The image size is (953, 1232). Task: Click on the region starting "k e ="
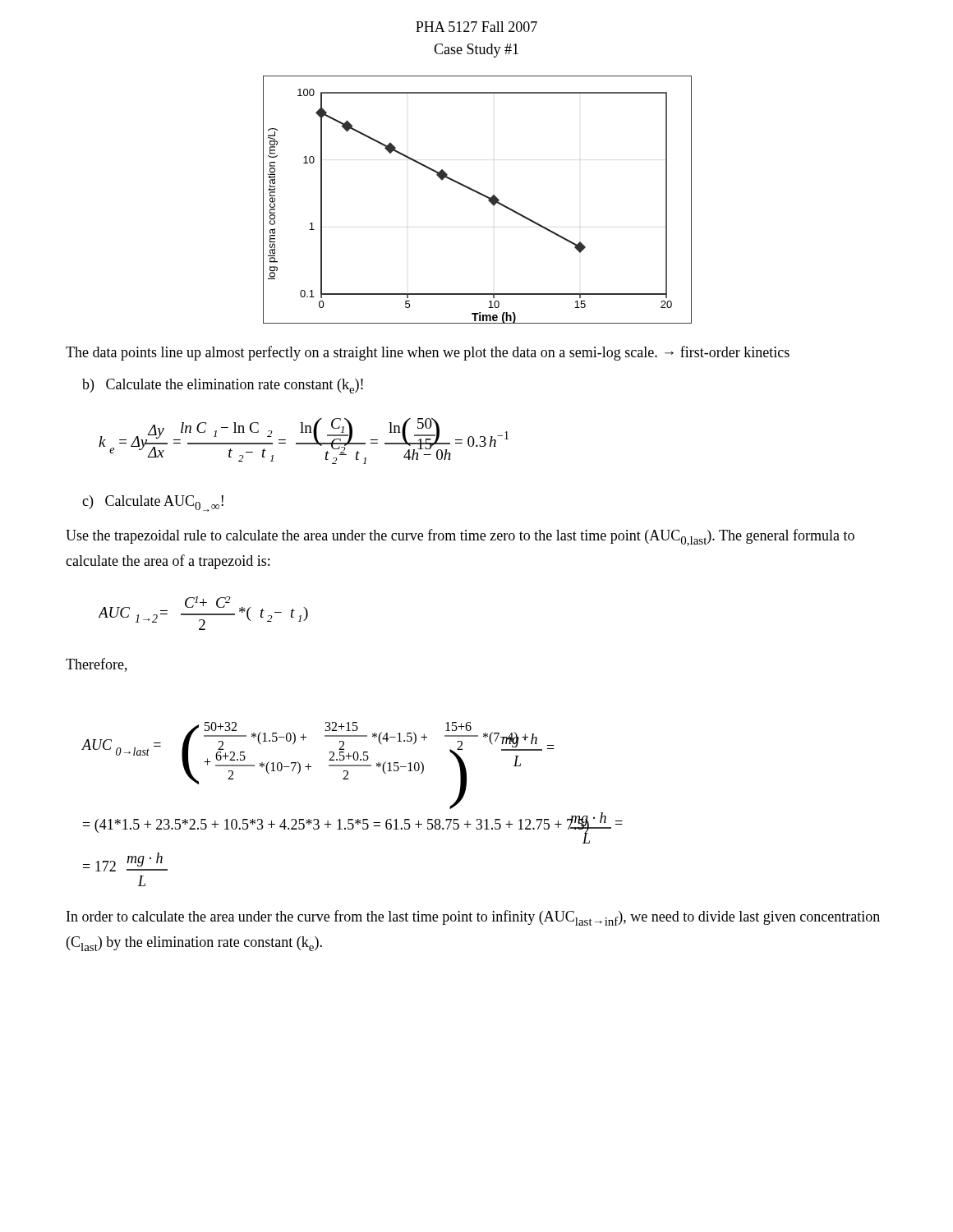tap(329, 441)
